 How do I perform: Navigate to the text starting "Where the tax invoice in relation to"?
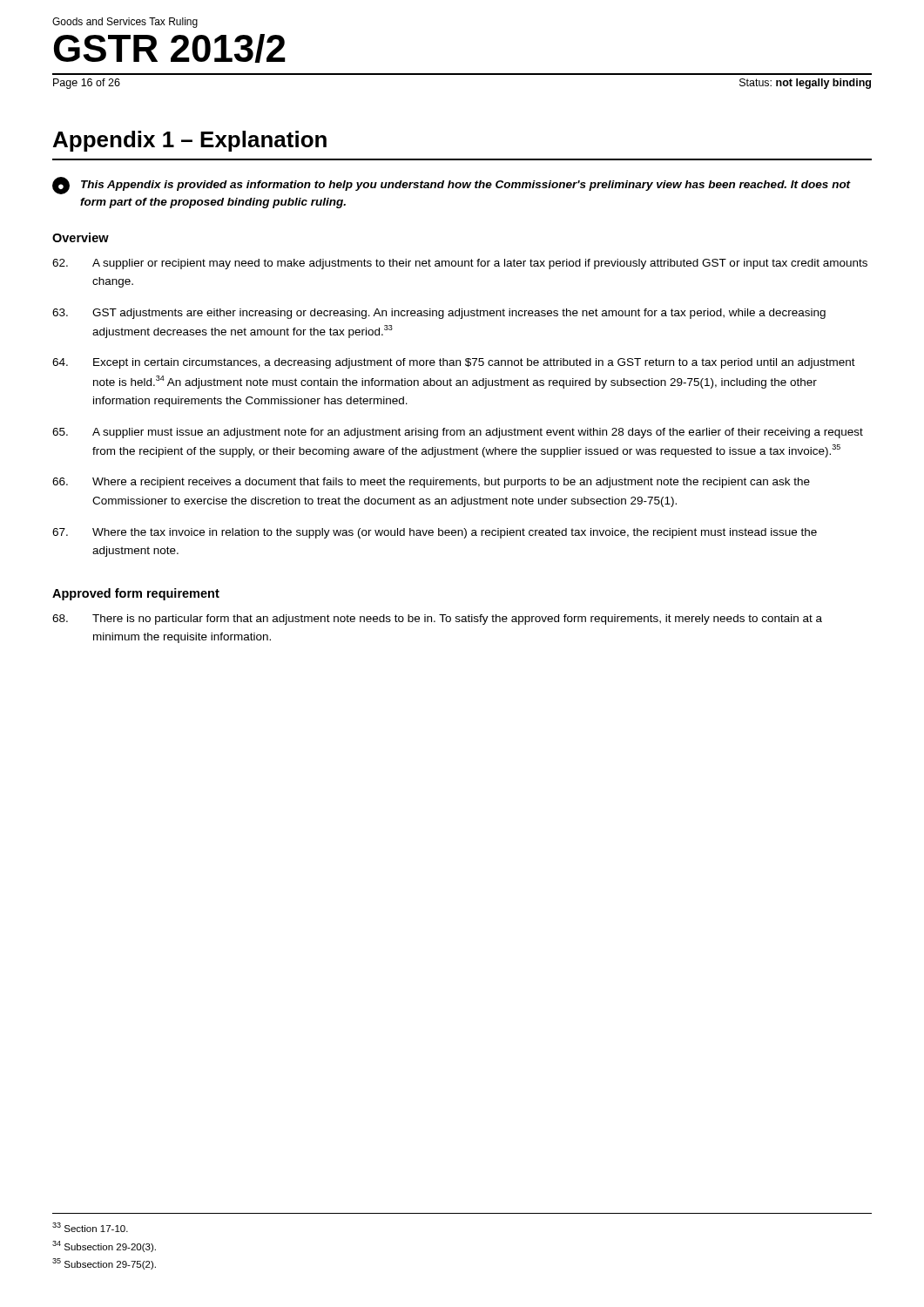[x=460, y=541]
